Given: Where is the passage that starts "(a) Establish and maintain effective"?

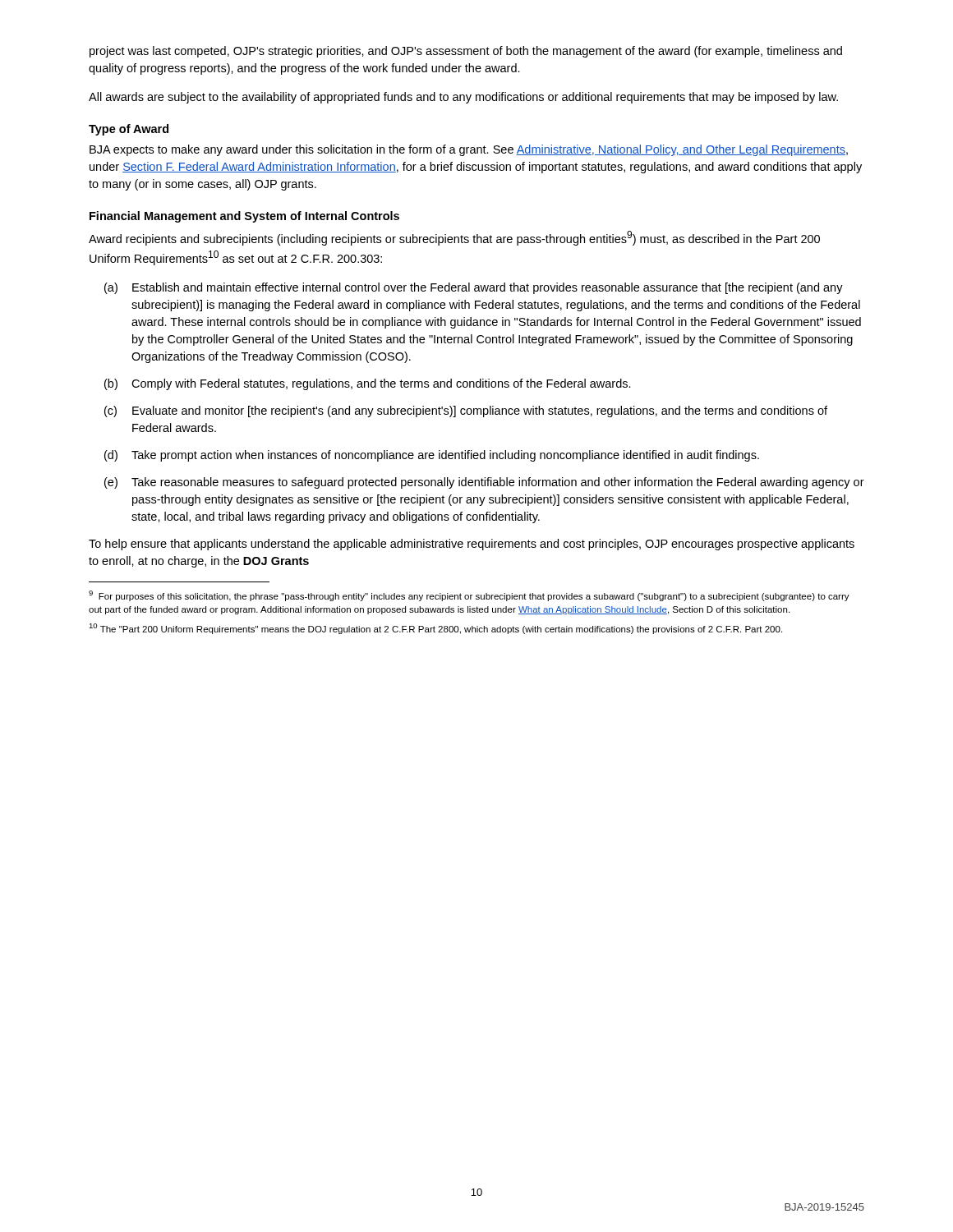Looking at the screenshot, I should point(476,322).
